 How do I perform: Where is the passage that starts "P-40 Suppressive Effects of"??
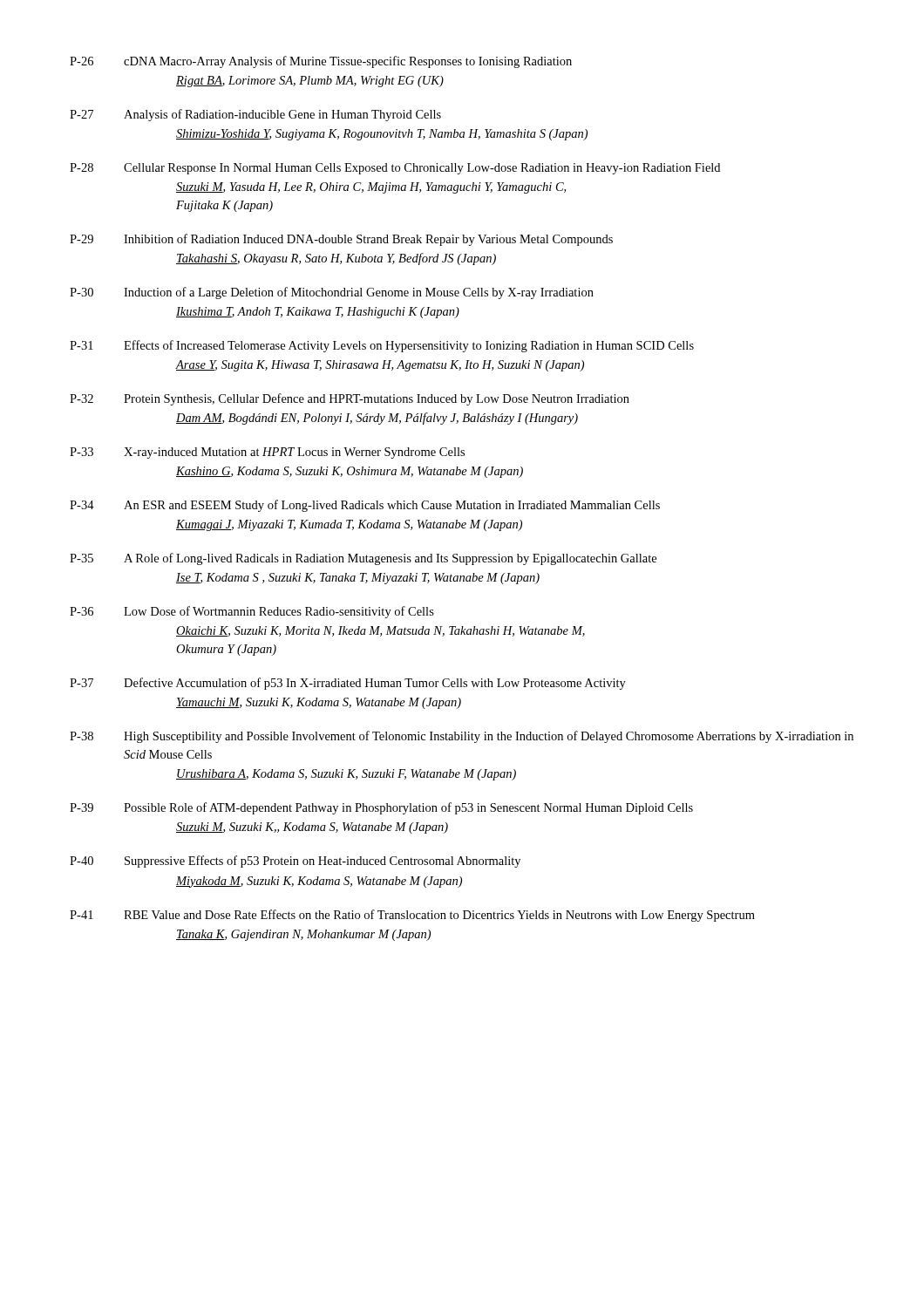click(462, 871)
